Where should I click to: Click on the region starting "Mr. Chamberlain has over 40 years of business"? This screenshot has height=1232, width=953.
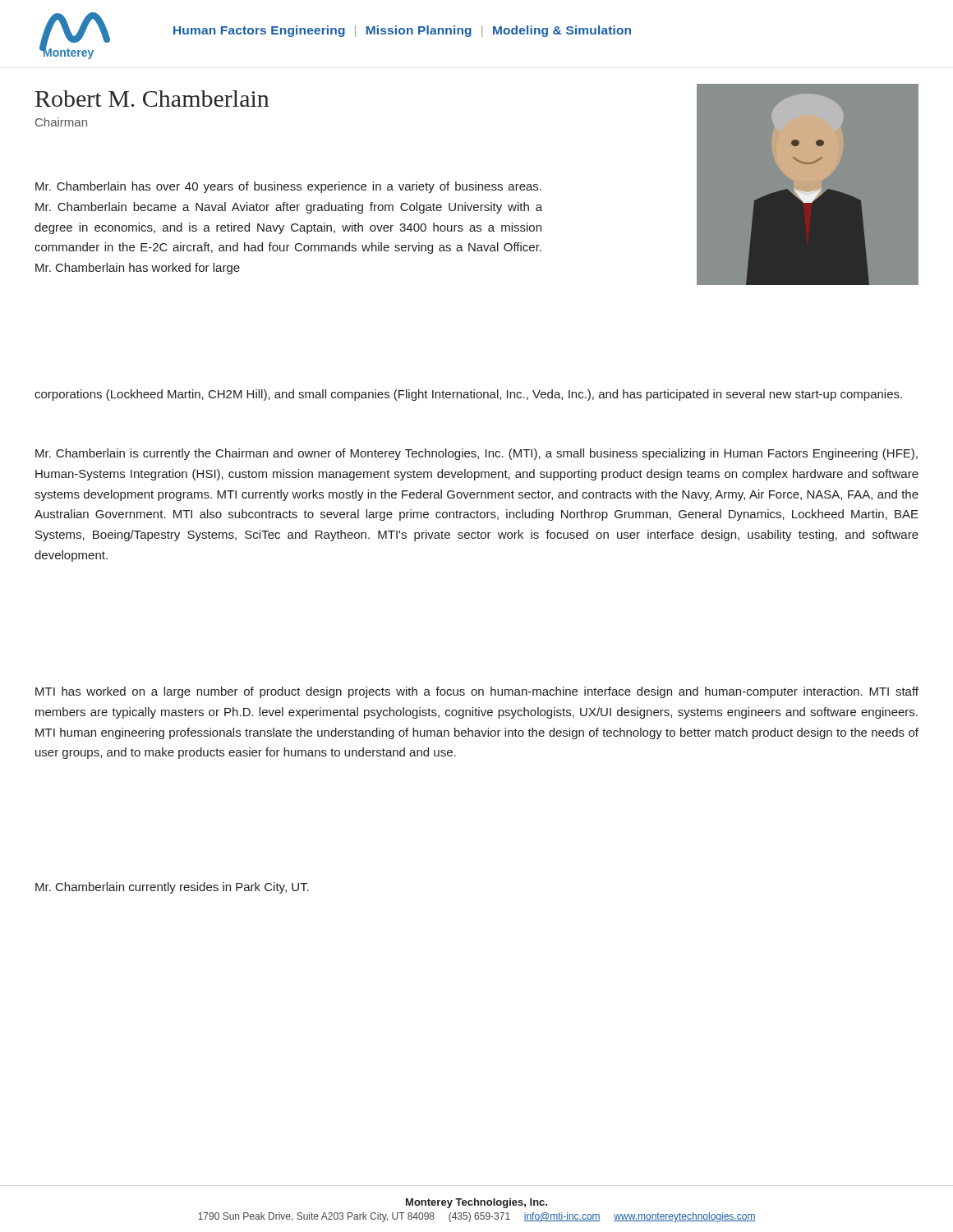tap(288, 227)
